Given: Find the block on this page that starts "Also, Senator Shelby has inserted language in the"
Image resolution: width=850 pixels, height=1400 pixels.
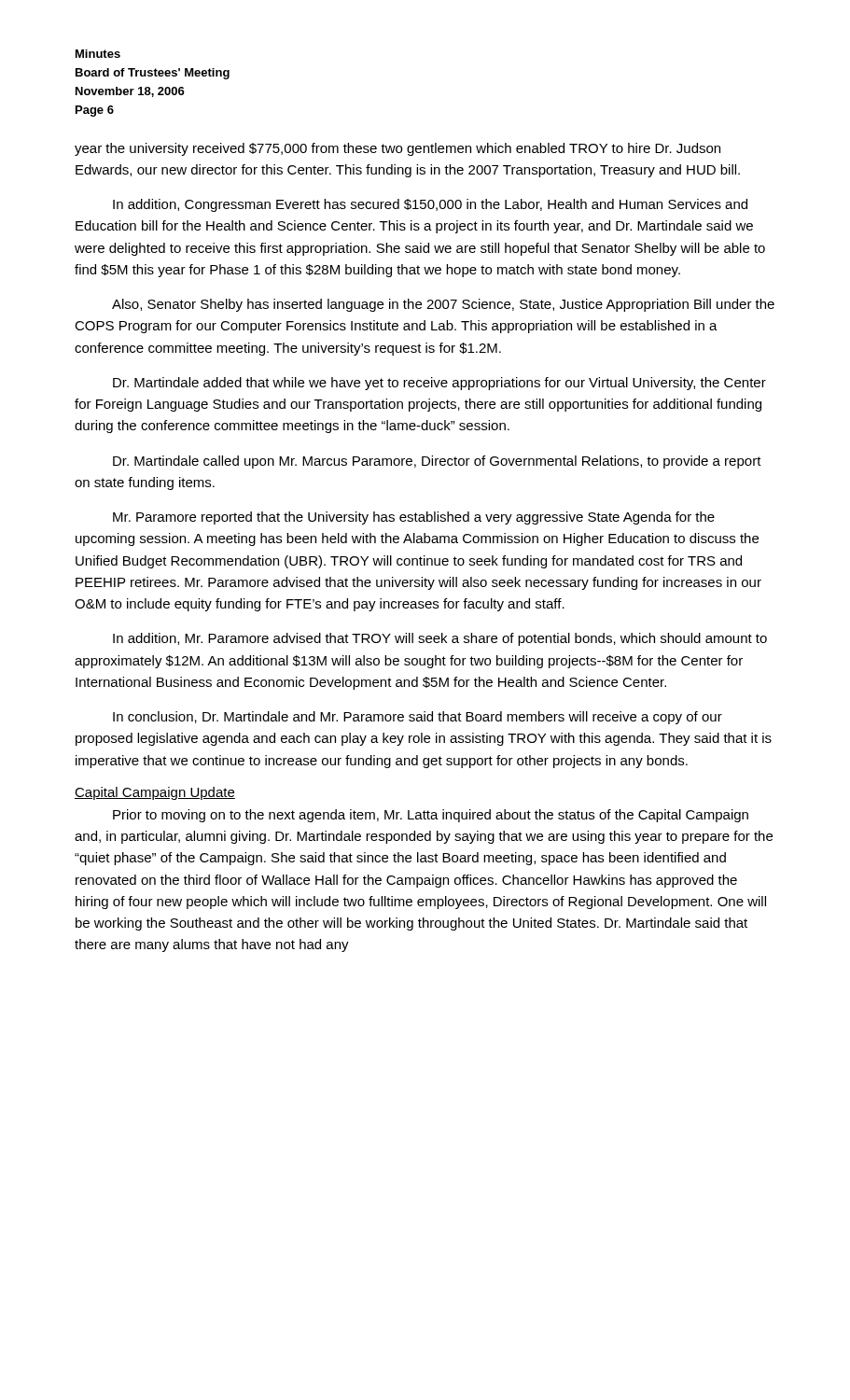Looking at the screenshot, I should click(x=425, y=326).
